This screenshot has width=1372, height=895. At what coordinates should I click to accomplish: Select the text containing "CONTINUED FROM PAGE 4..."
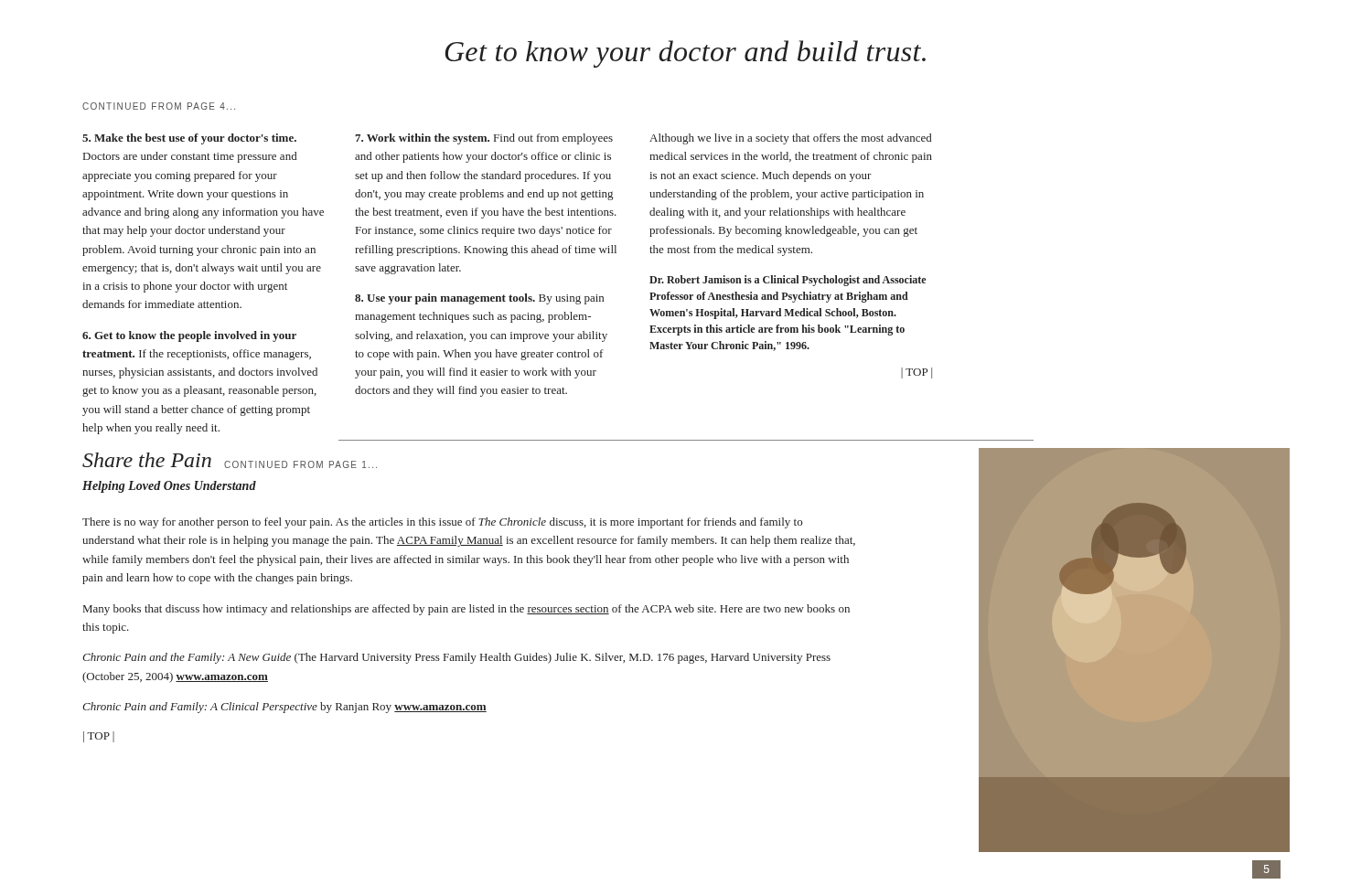point(160,107)
